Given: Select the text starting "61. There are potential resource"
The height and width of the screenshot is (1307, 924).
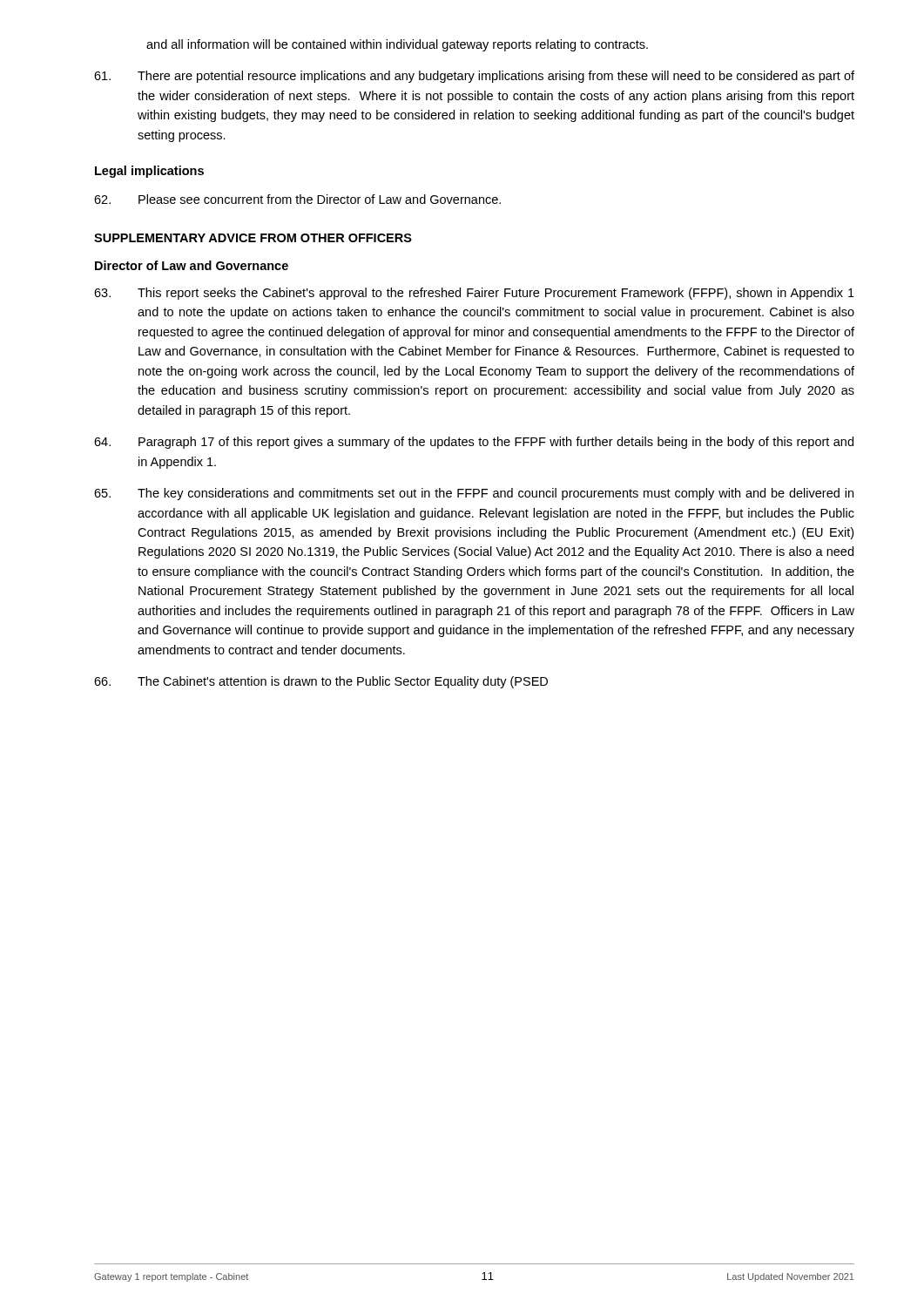Looking at the screenshot, I should (474, 106).
